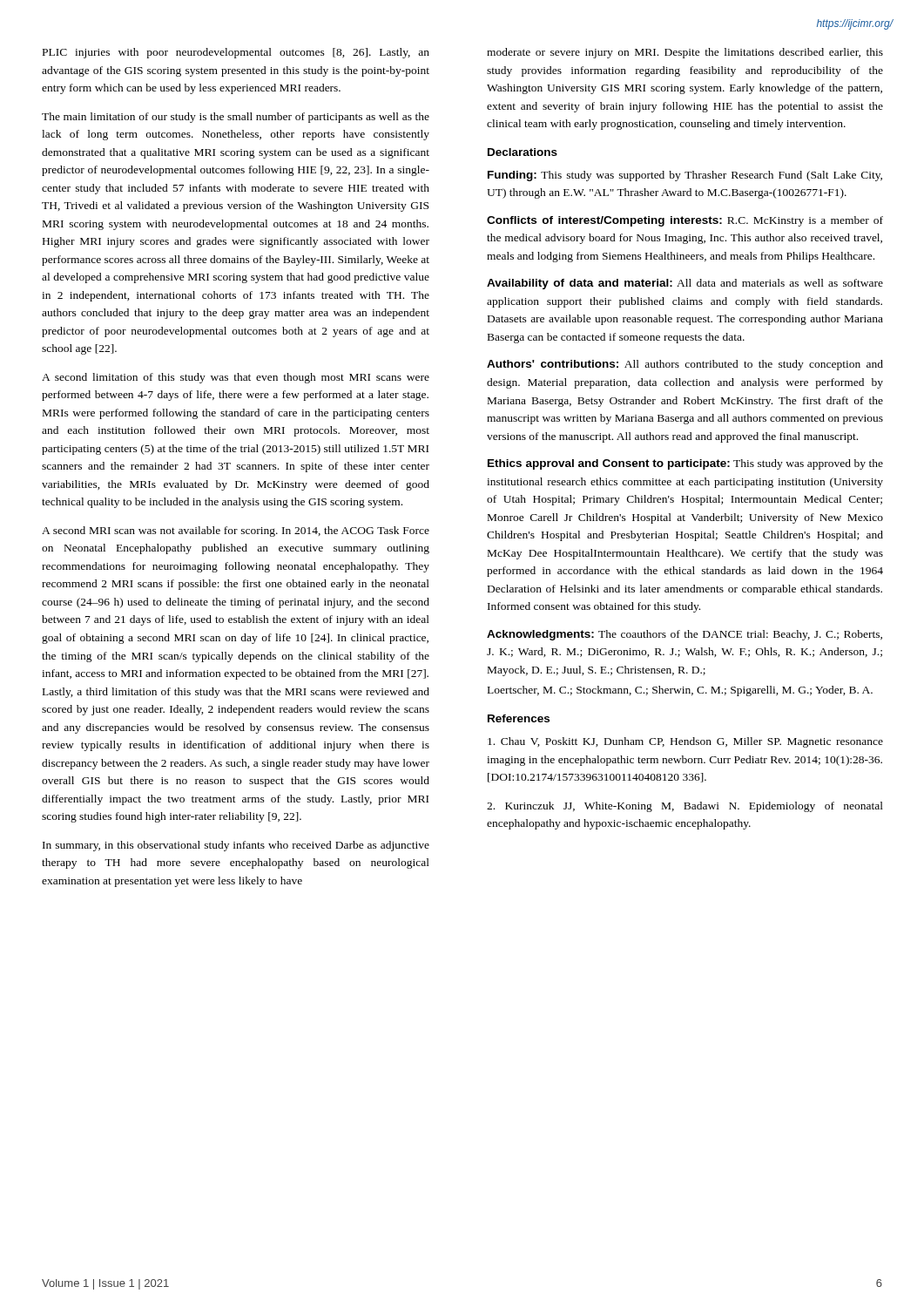
Task: Locate the text block starting "Chau V, Poskitt"
Action: (x=685, y=759)
